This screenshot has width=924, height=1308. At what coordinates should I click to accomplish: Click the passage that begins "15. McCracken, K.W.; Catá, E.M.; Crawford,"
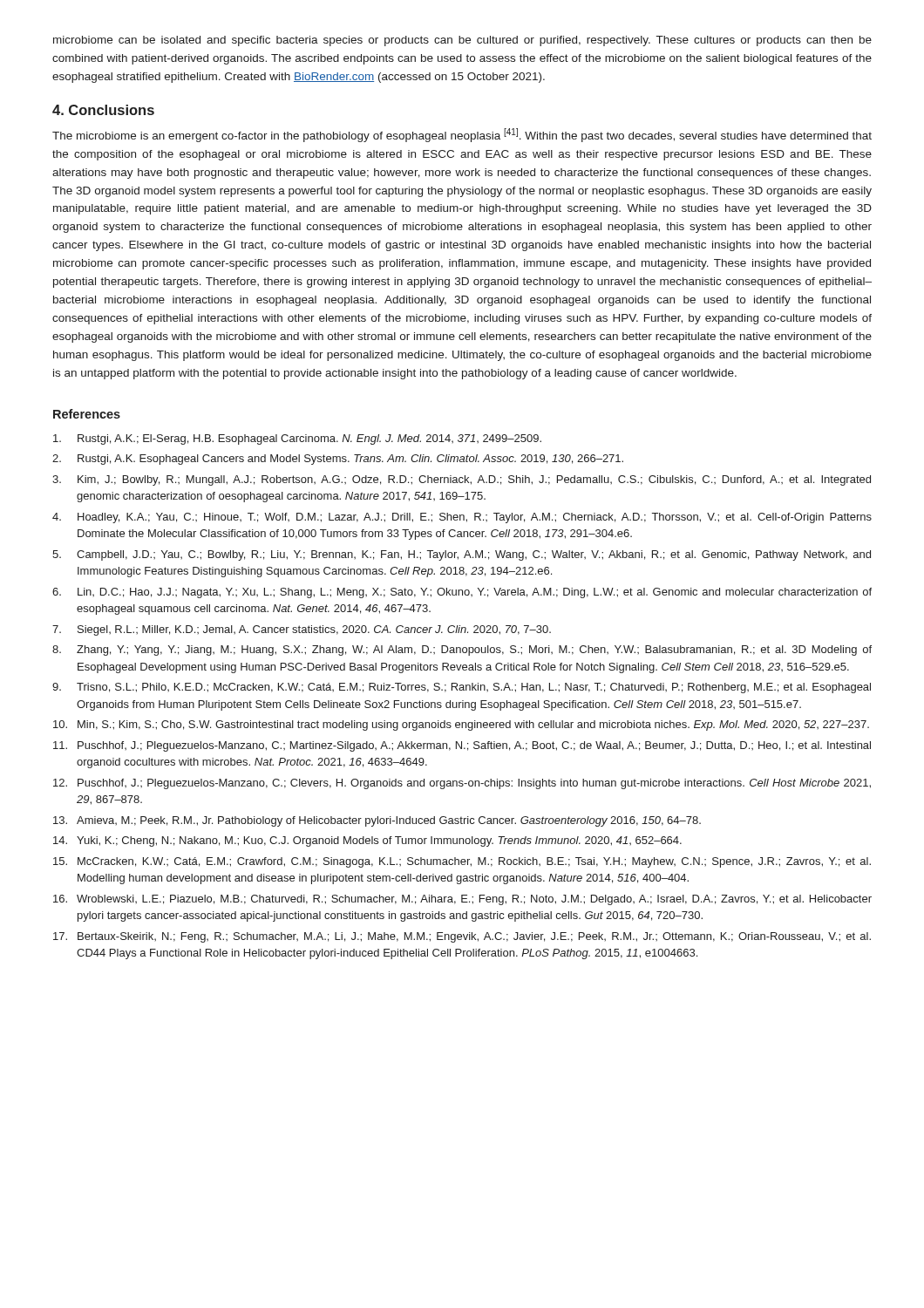(462, 868)
